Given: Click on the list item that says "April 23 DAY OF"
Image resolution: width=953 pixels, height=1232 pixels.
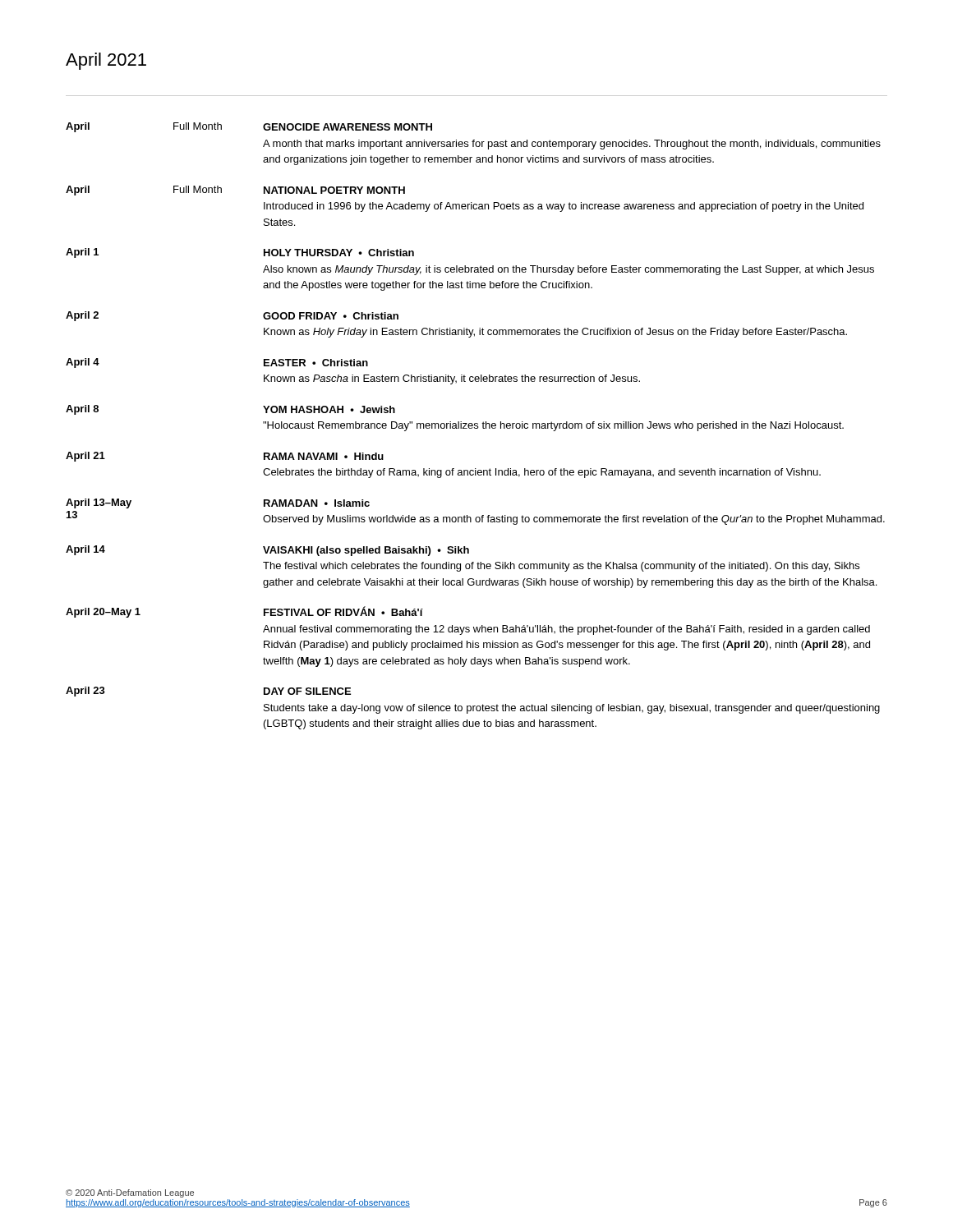Looking at the screenshot, I should [x=476, y=707].
